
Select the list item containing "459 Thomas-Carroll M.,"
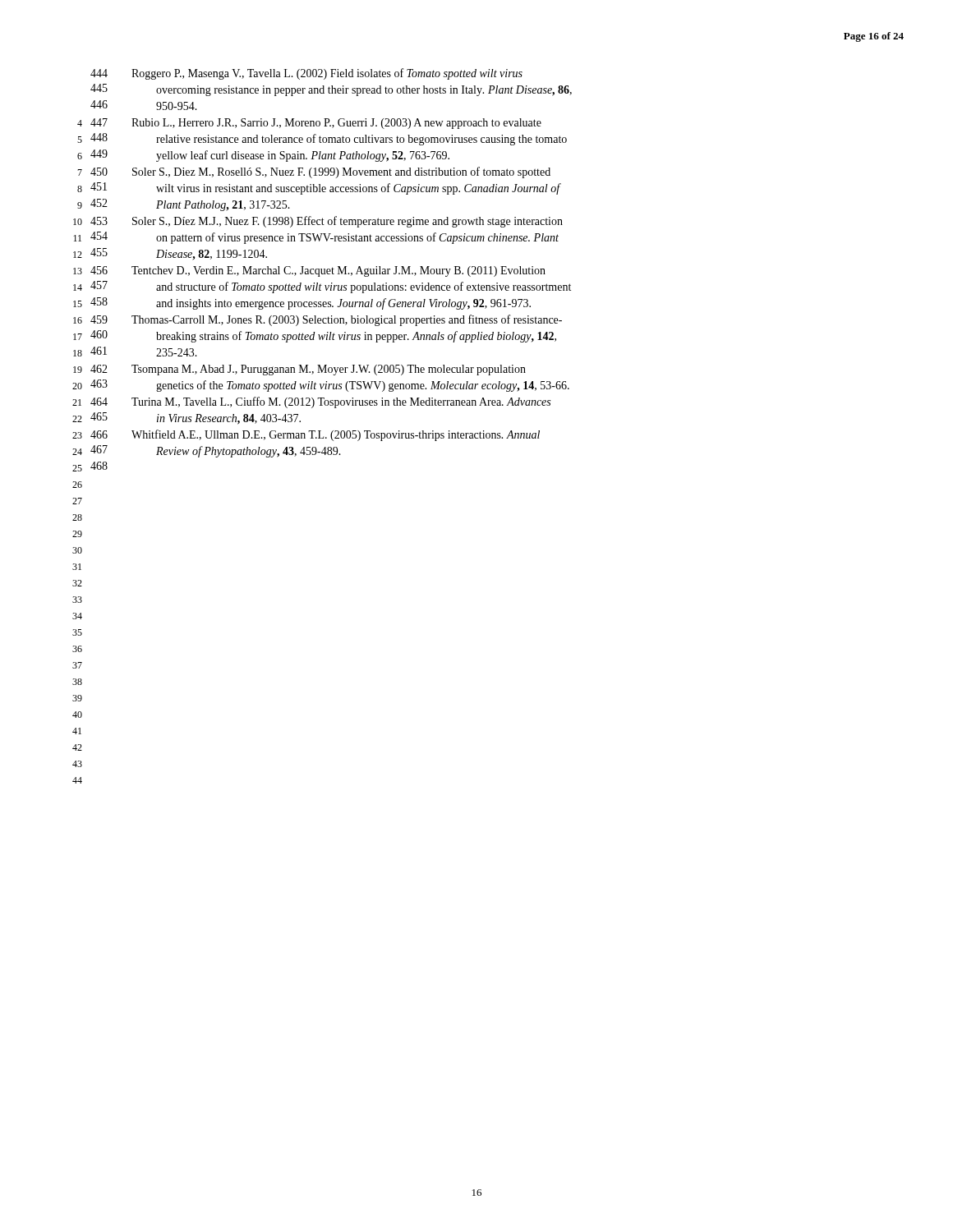tap(485, 337)
